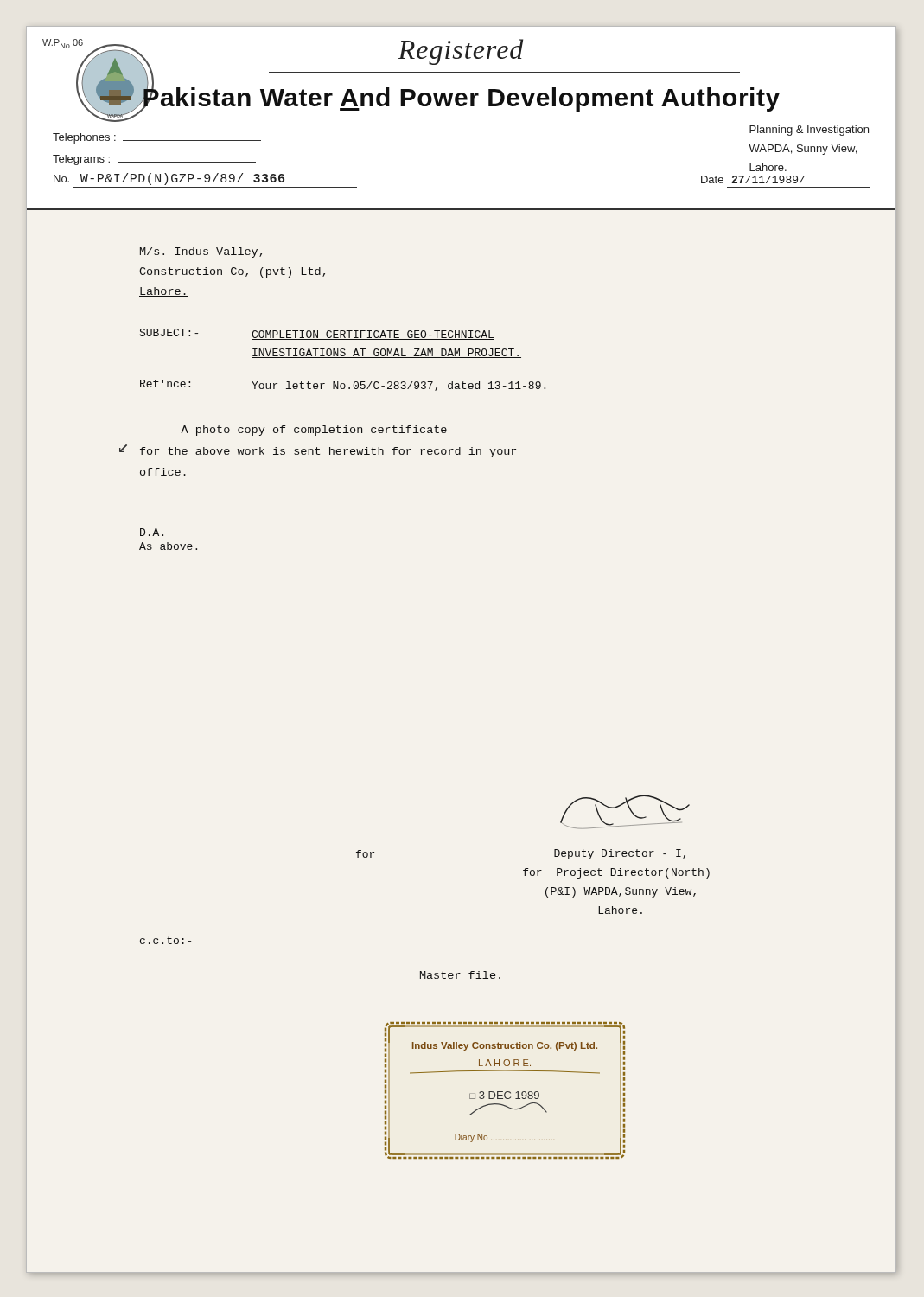Locate the block starting "M/s. Indus Valley, Construction"

click(x=234, y=272)
